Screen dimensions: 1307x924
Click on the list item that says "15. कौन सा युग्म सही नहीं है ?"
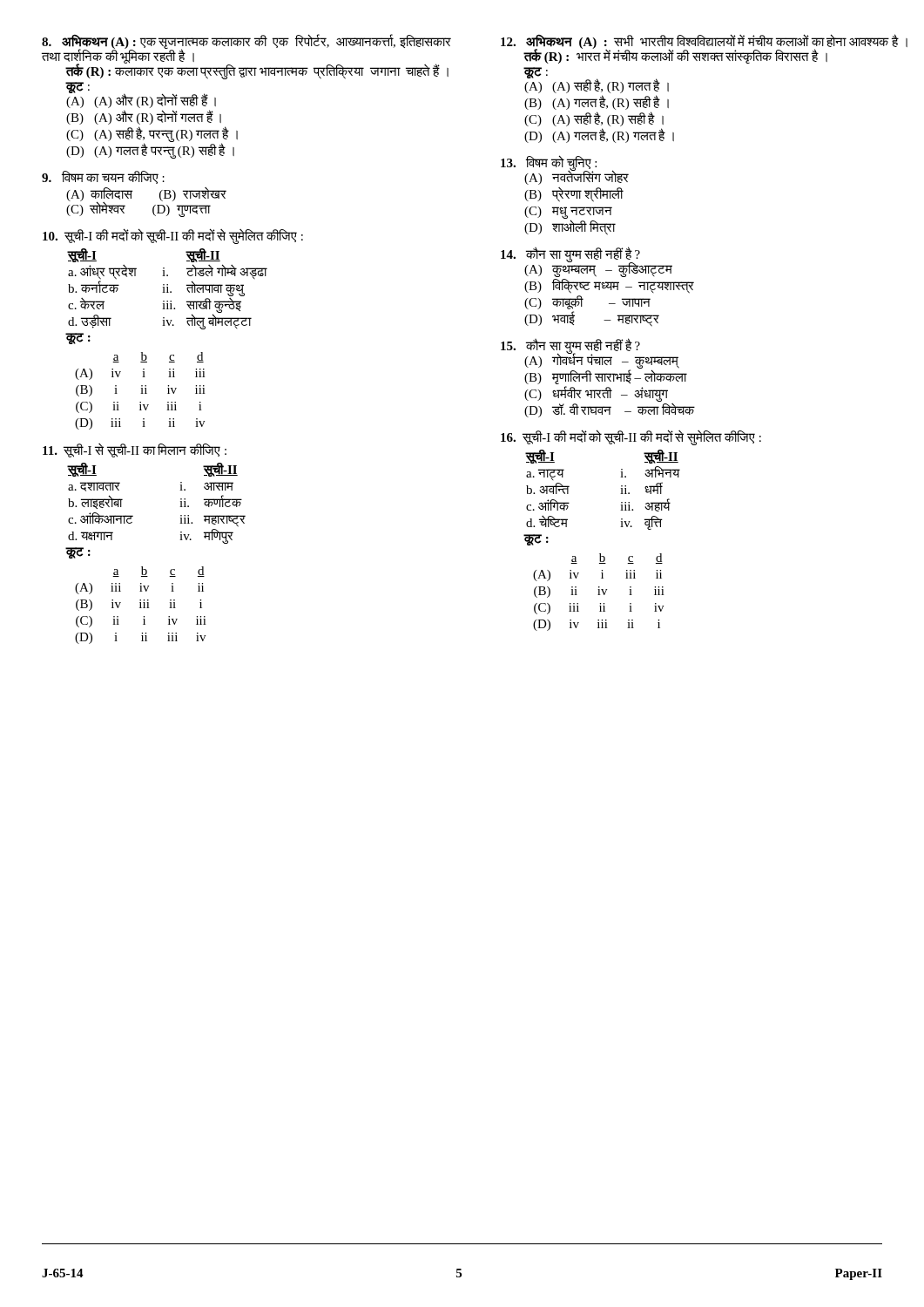tap(594, 361)
